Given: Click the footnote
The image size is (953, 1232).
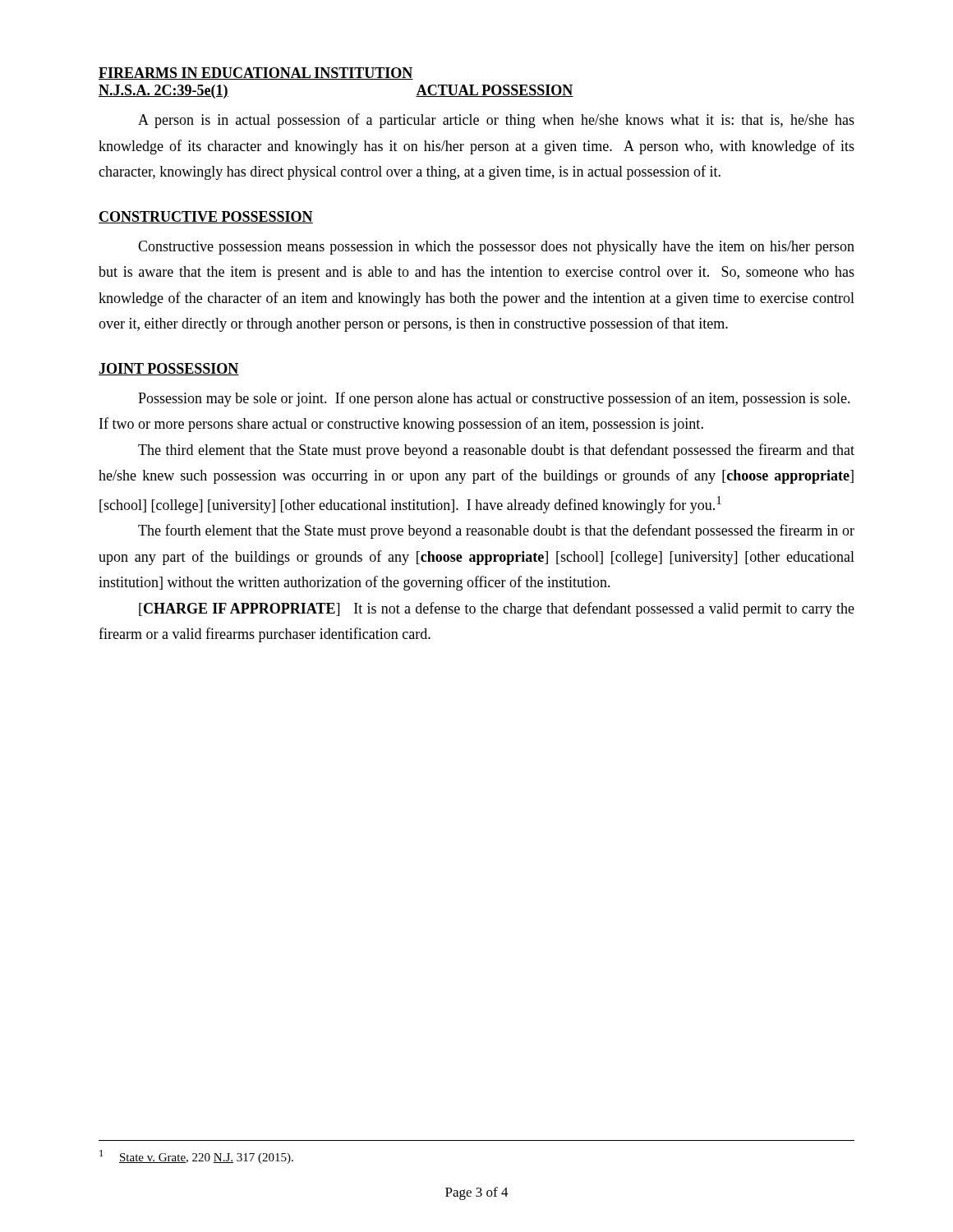Looking at the screenshot, I should pos(196,1155).
